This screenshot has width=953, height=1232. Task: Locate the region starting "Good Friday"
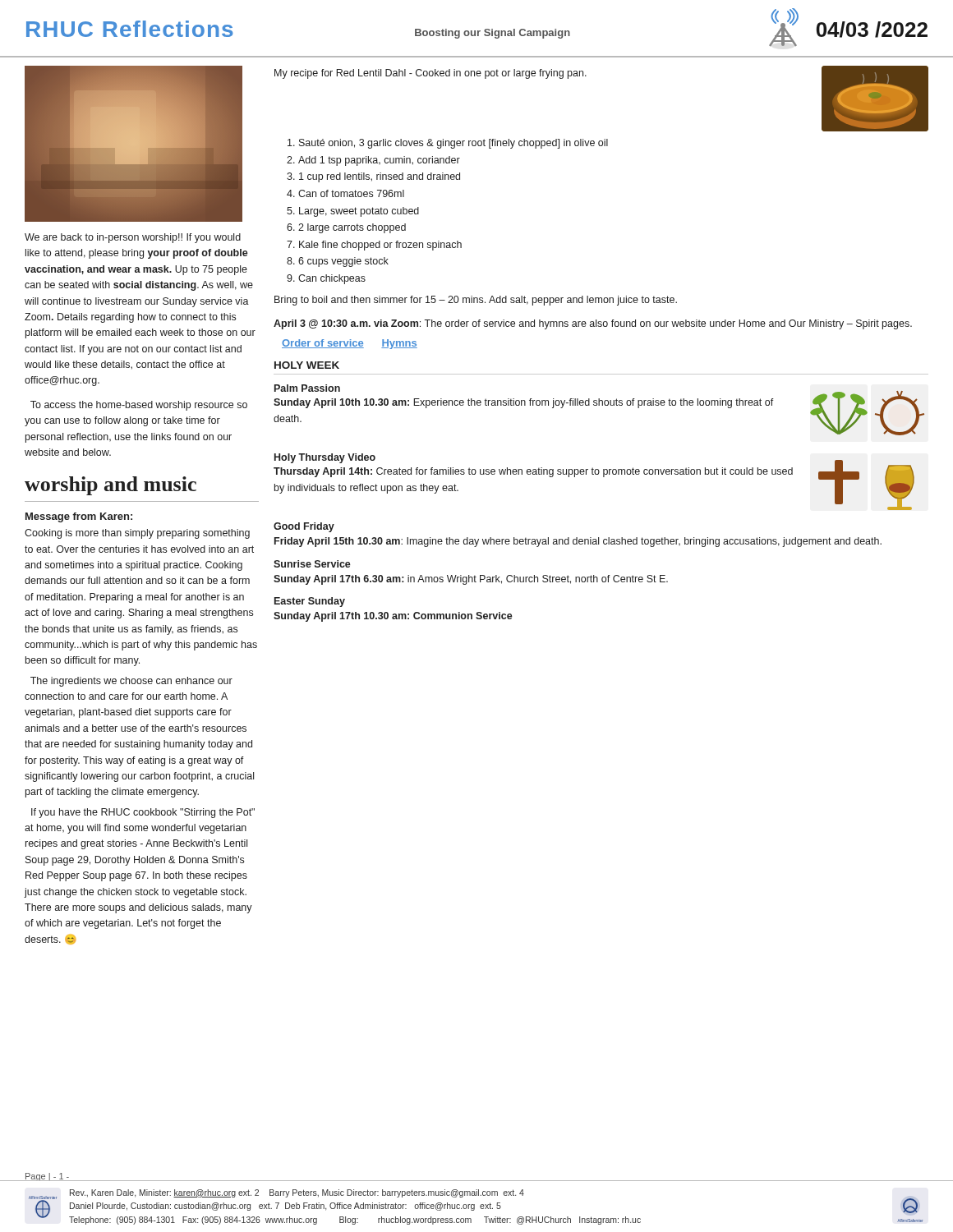pyautogui.click(x=304, y=527)
